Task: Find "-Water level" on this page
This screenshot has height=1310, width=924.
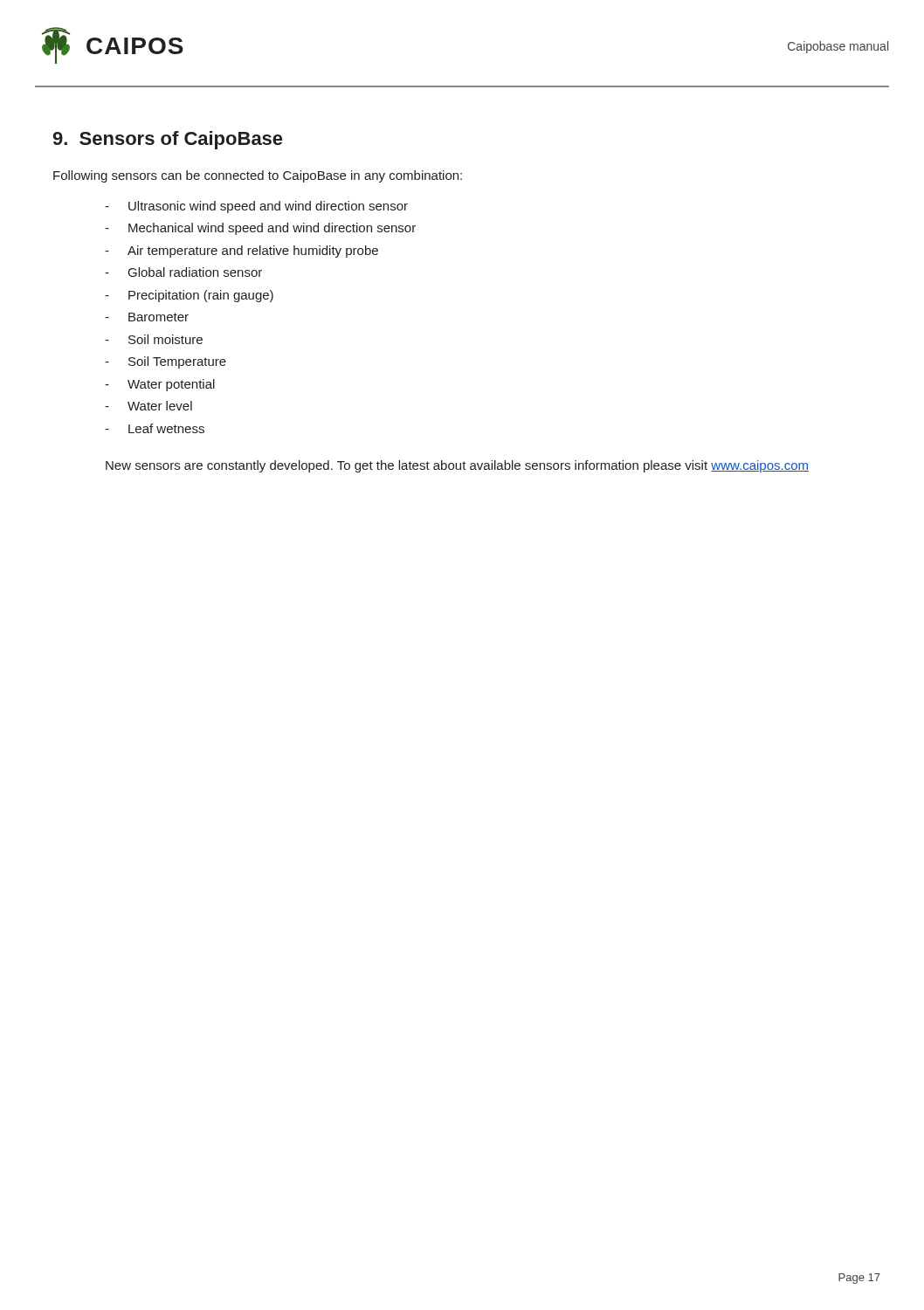Action: [149, 406]
